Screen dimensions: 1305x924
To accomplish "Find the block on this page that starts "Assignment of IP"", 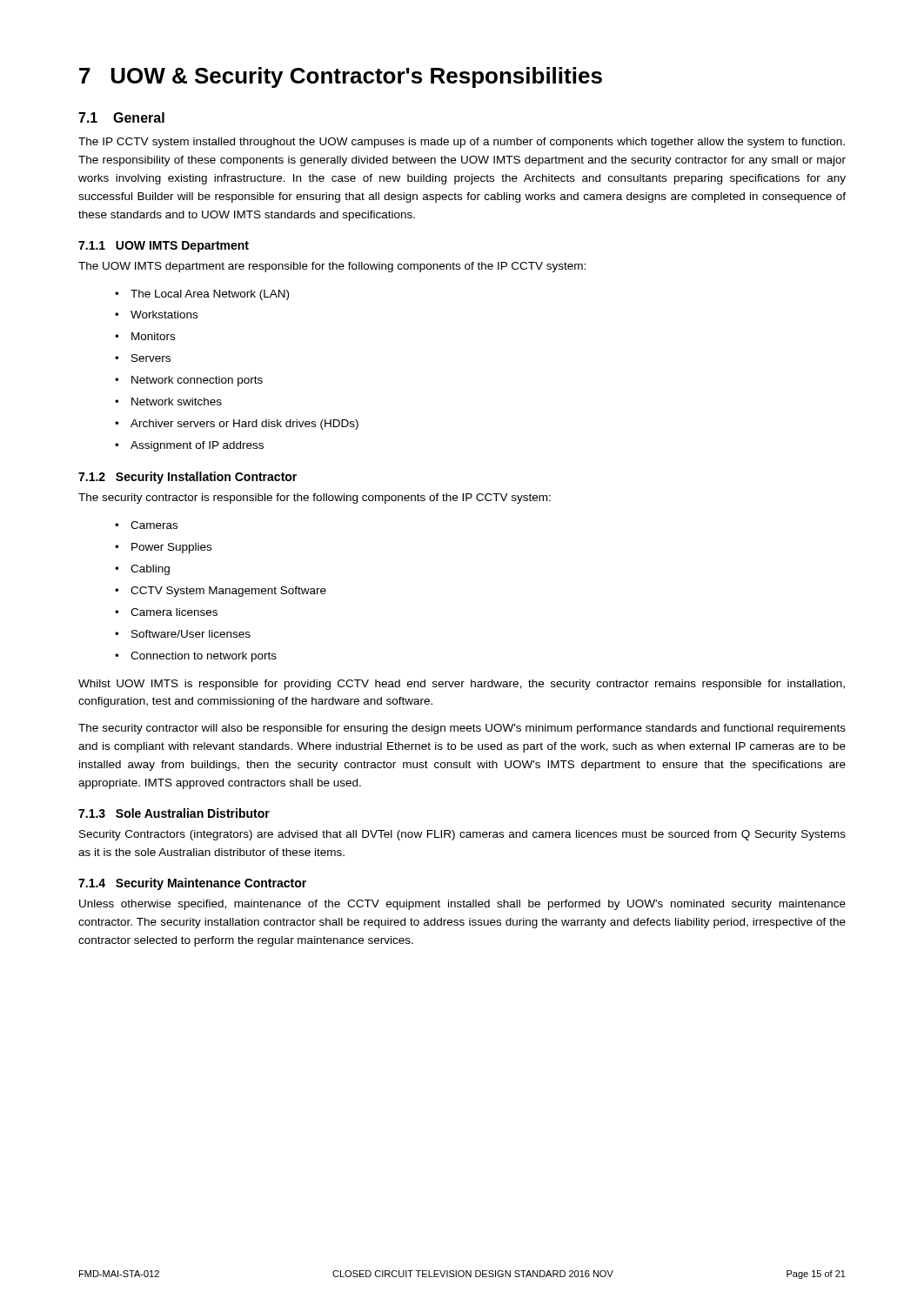I will (197, 446).
